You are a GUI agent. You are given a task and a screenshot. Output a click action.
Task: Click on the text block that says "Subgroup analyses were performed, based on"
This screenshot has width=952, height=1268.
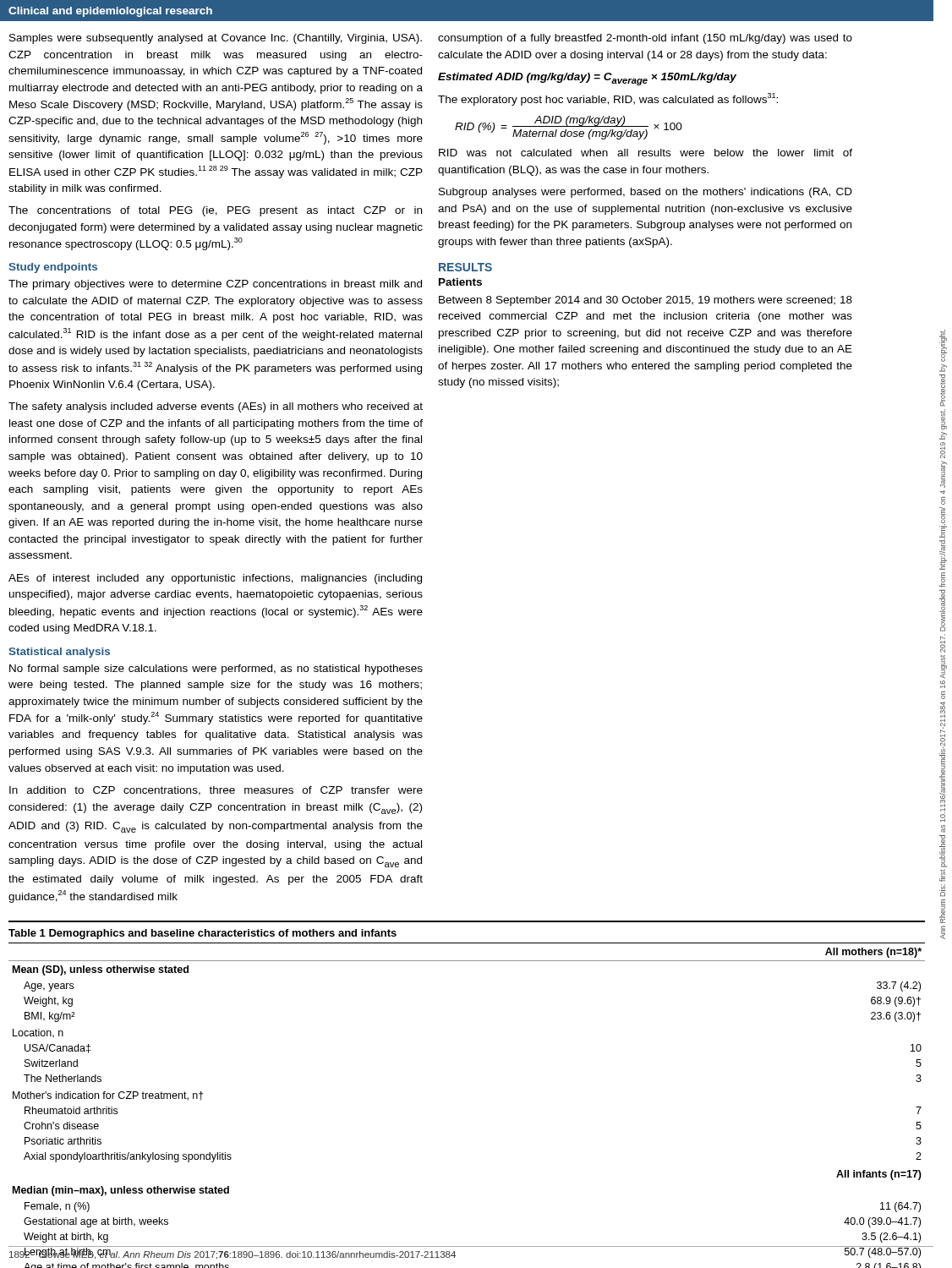coord(645,217)
